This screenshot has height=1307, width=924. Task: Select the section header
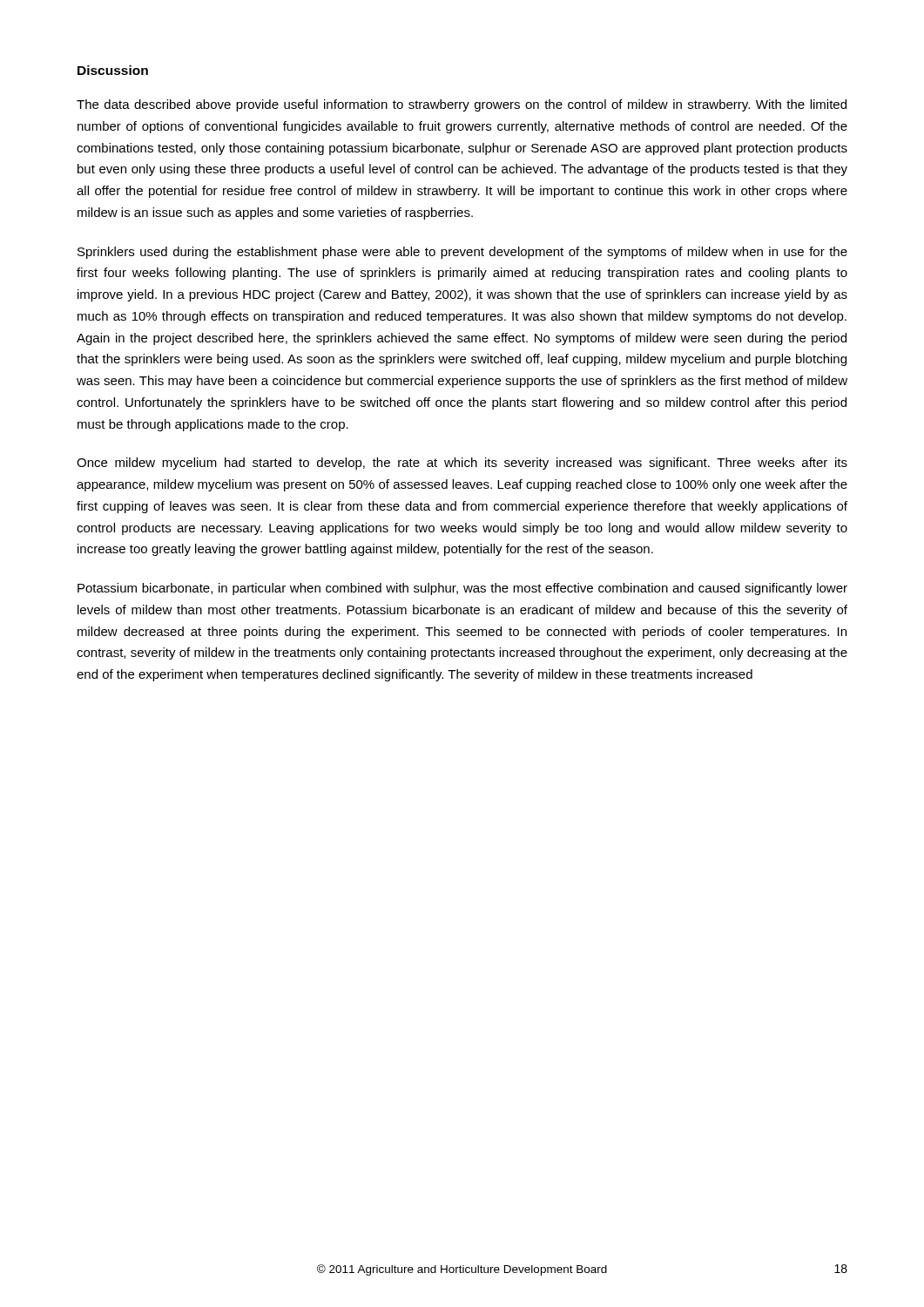tap(113, 70)
